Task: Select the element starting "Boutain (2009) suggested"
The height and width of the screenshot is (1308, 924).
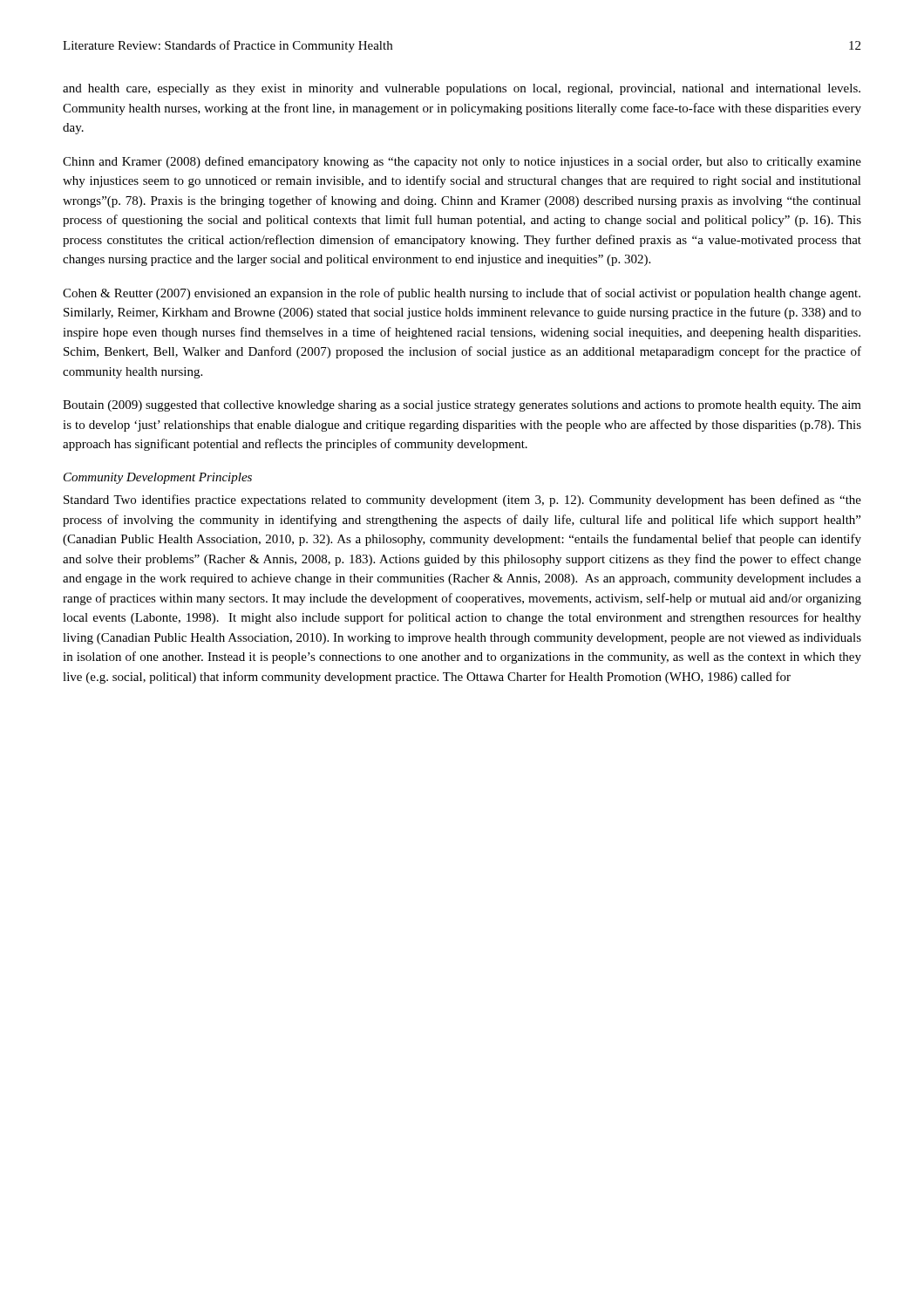Action: pyautogui.click(x=462, y=424)
